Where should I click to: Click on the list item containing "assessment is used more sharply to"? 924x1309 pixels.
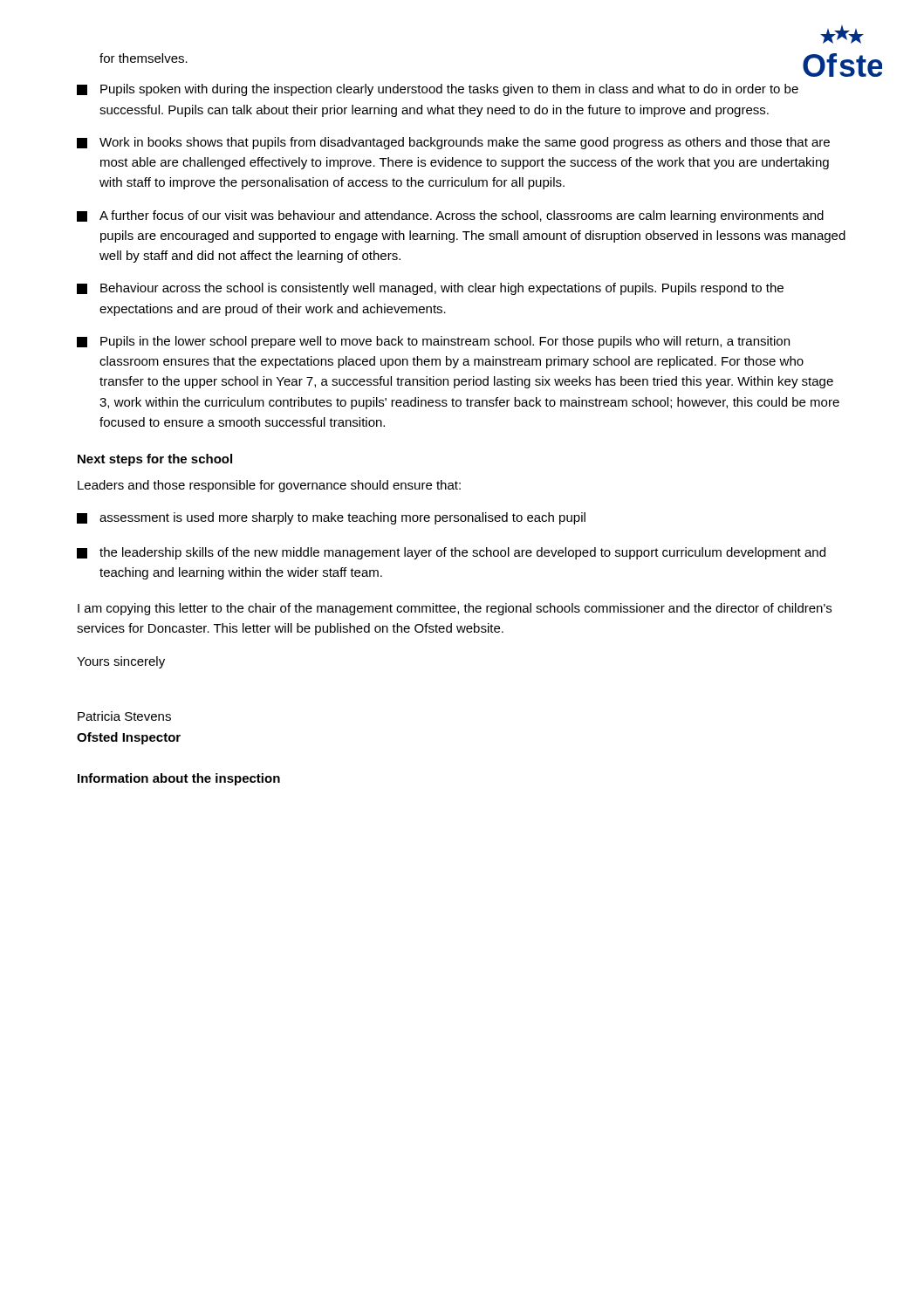(x=462, y=518)
